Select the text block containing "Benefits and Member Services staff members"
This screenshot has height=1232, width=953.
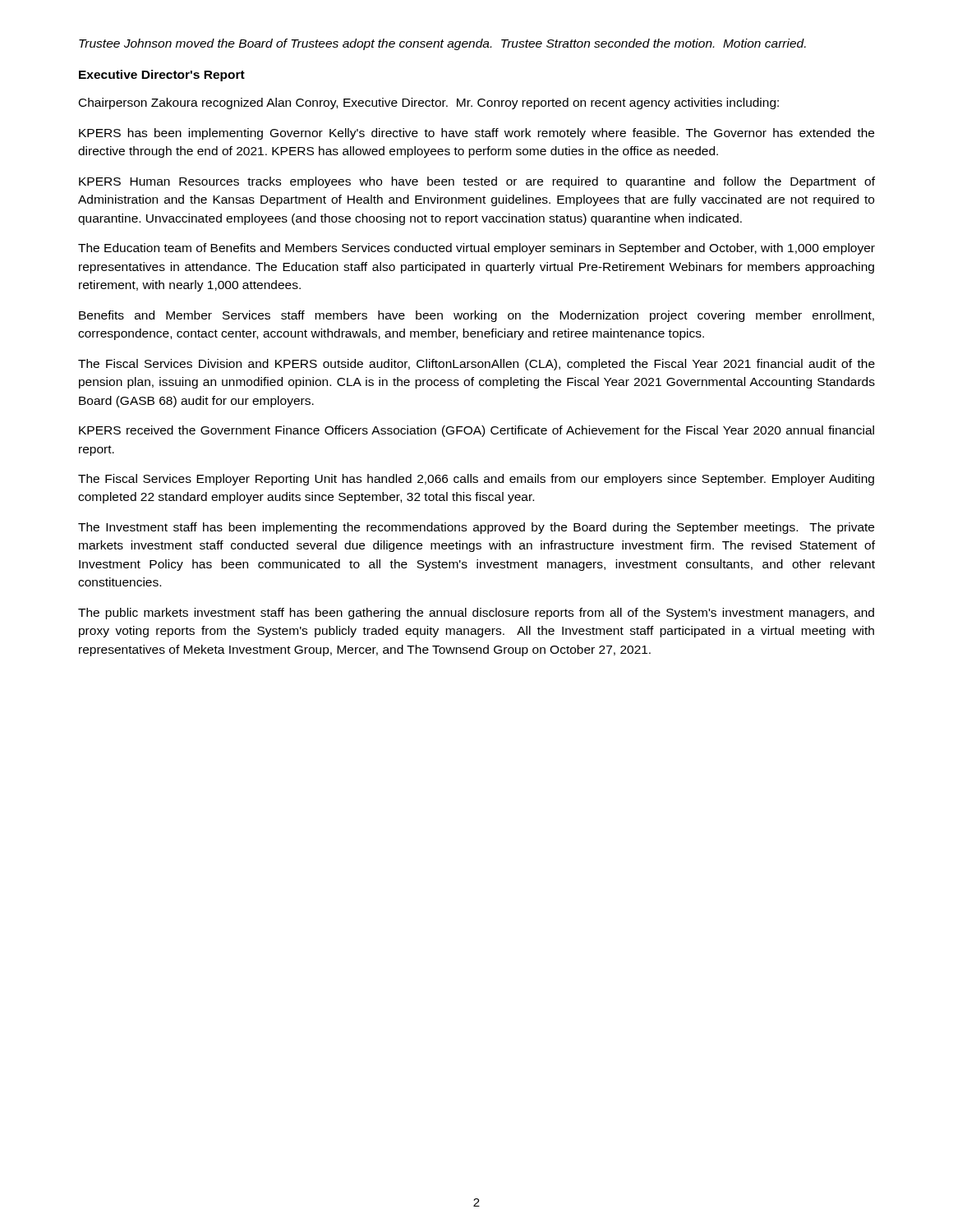coord(476,325)
